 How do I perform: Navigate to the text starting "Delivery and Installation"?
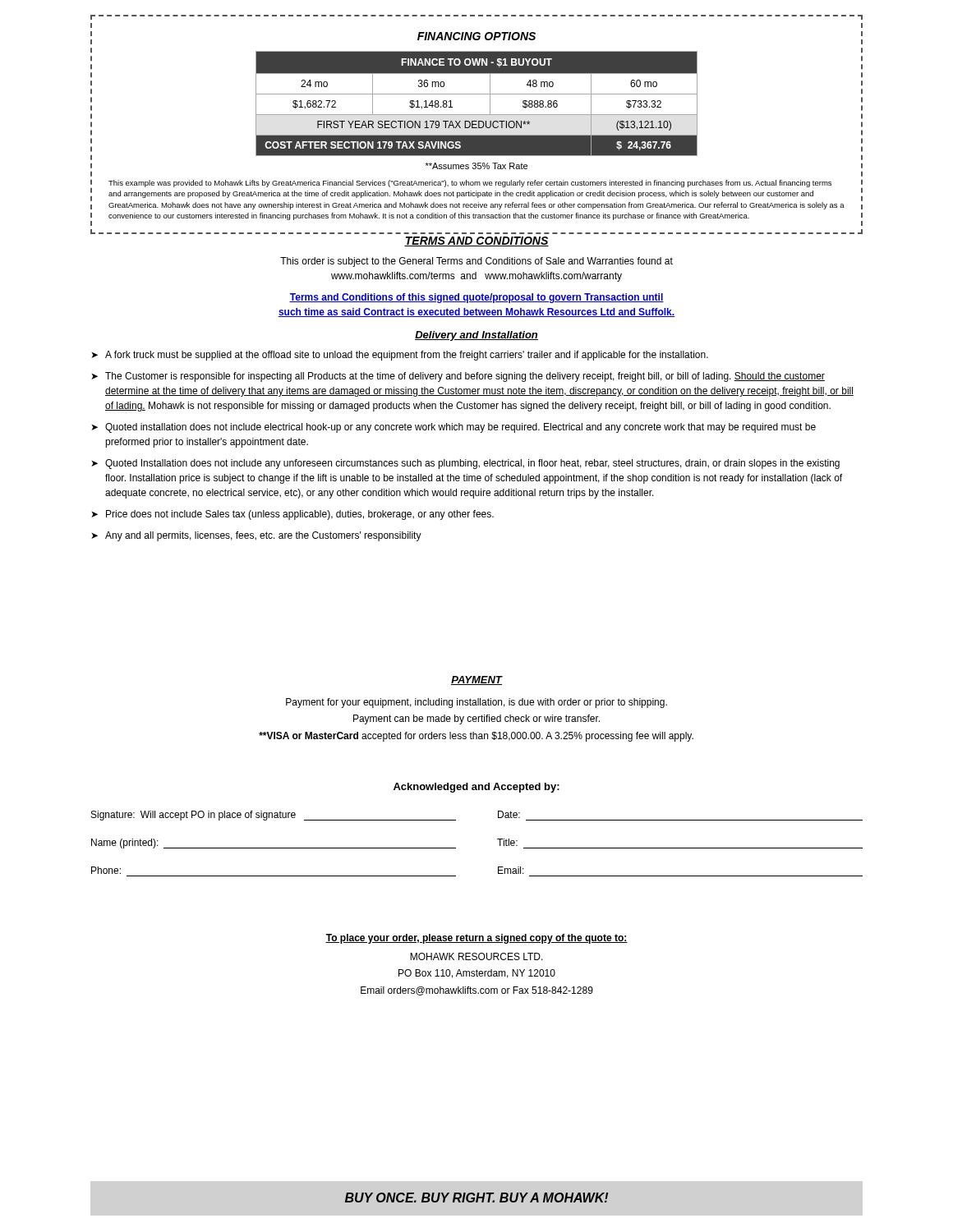pyautogui.click(x=476, y=335)
